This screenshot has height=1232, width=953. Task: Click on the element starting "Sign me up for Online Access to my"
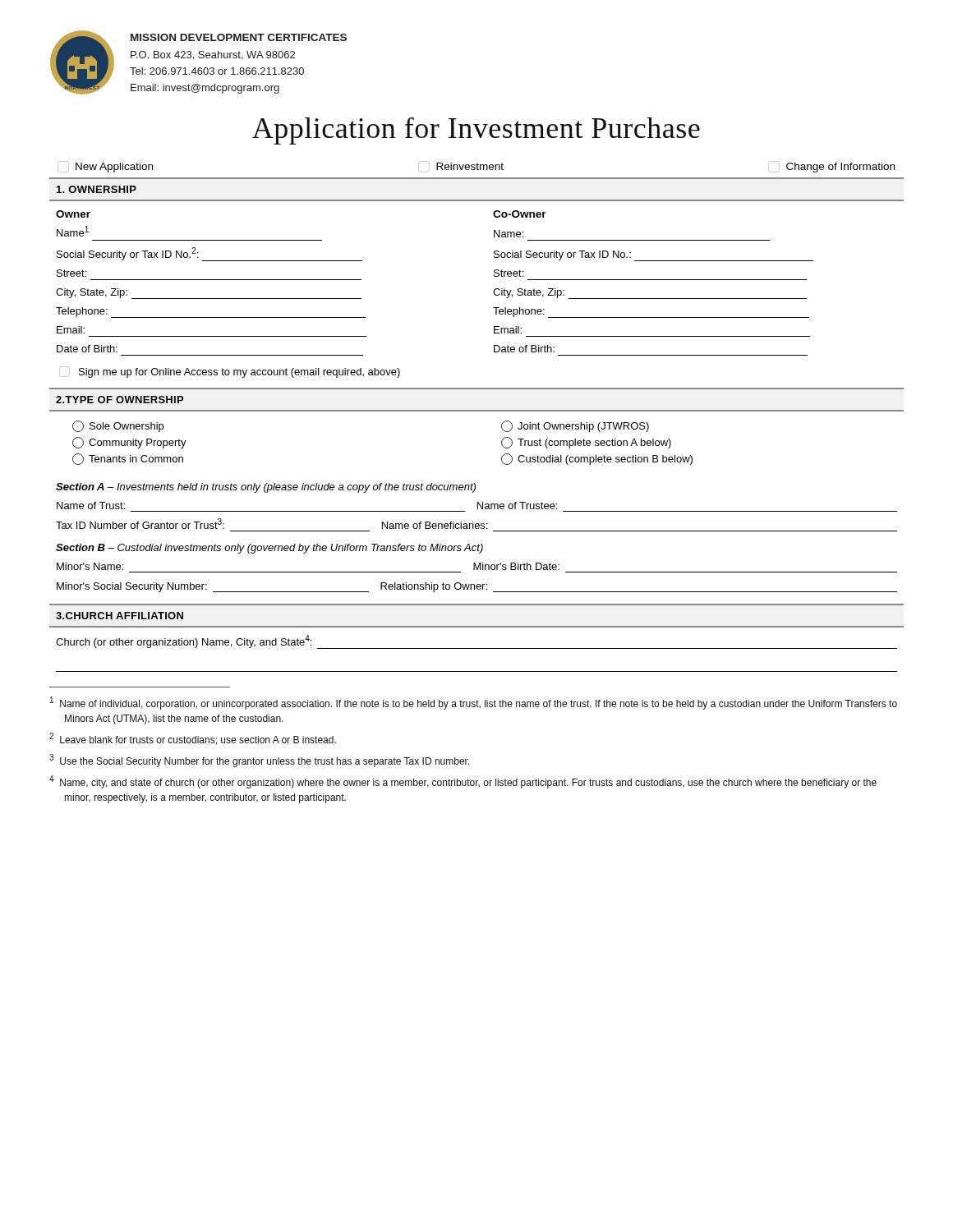click(230, 372)
